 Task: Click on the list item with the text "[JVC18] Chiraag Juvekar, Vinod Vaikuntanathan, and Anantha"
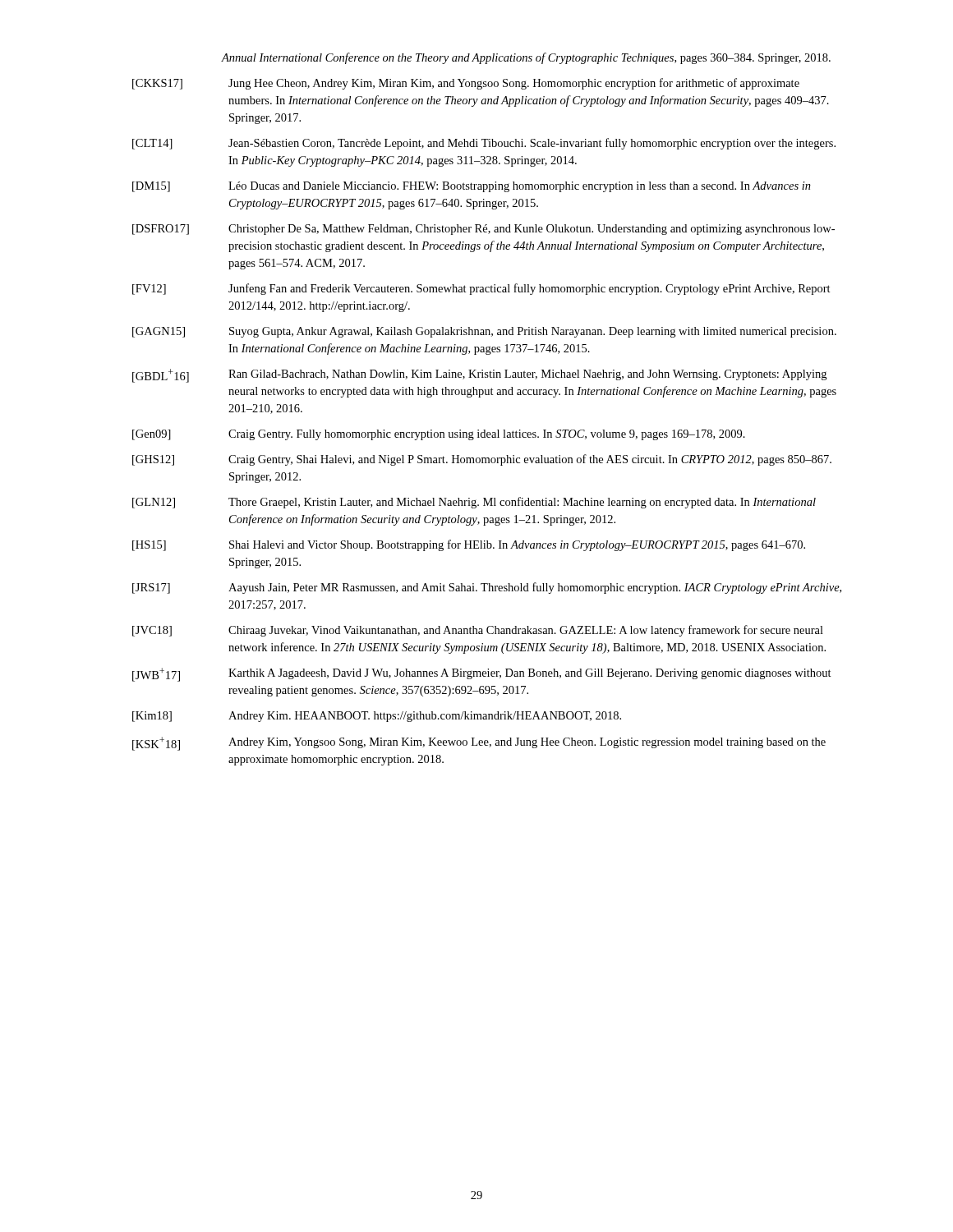[489, 639]
